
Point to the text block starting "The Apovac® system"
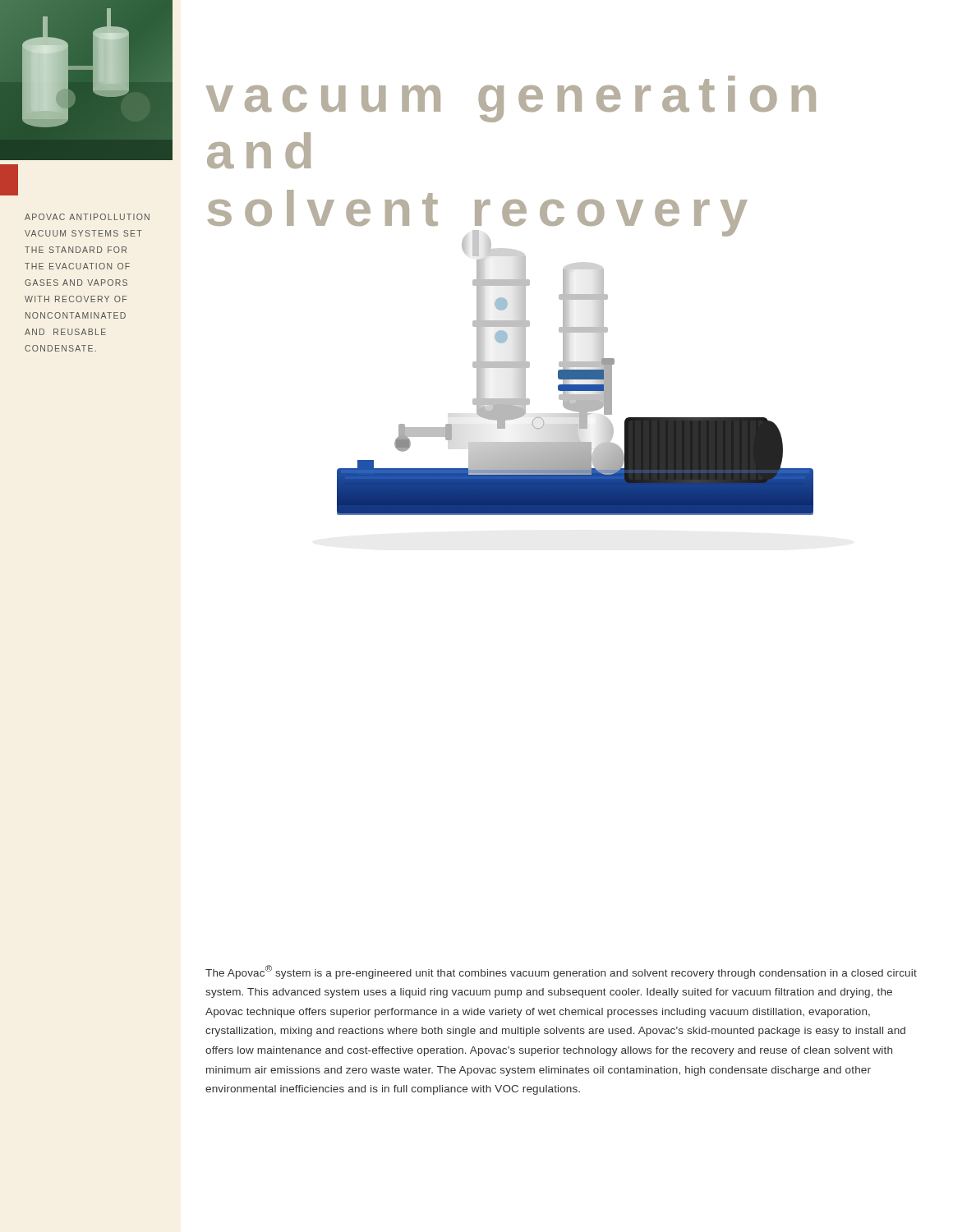561,1029
